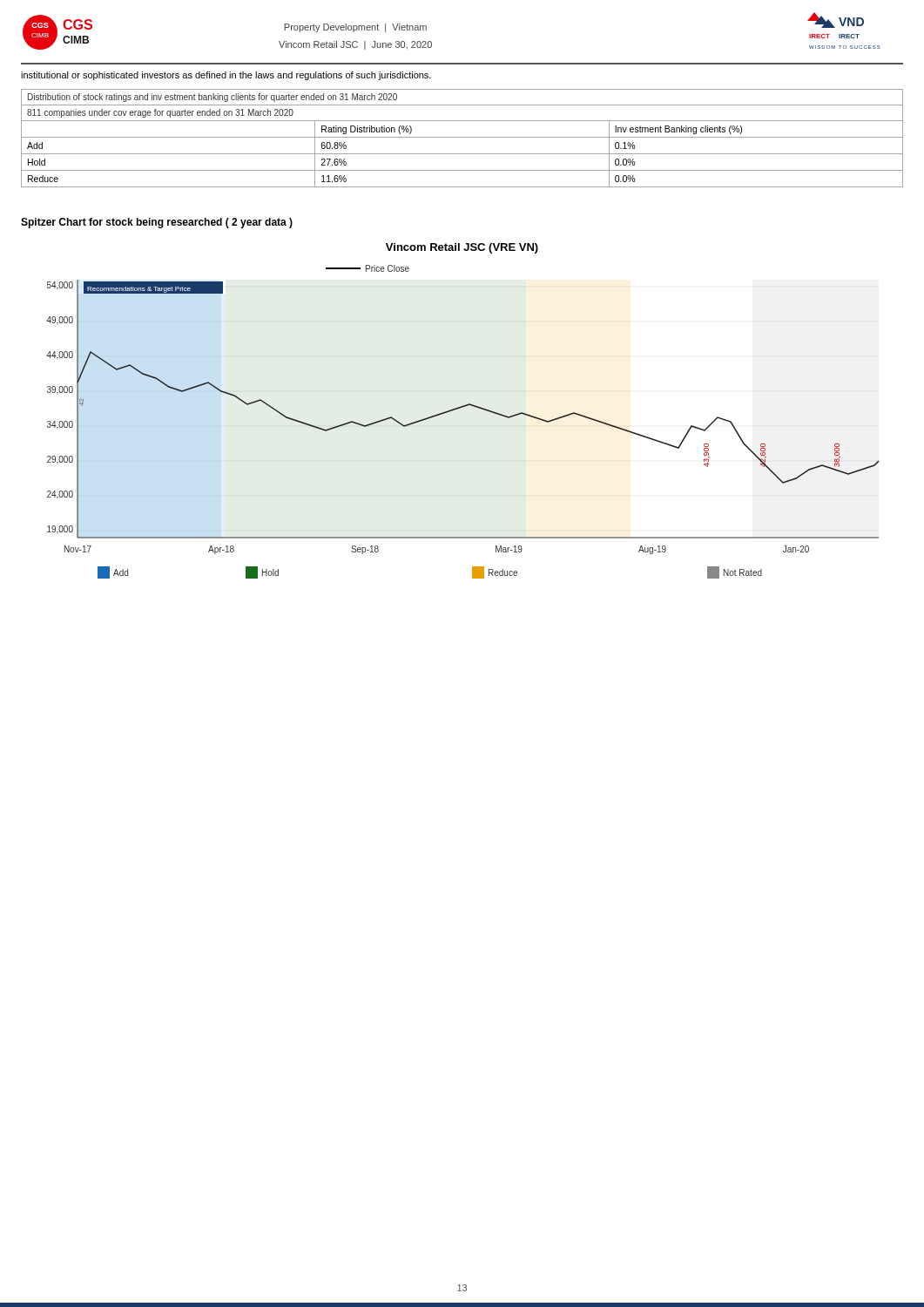Image resolution: width=924 pixels, height=1307 pixels.
Task: Find the table
Action: coord(462,138)
